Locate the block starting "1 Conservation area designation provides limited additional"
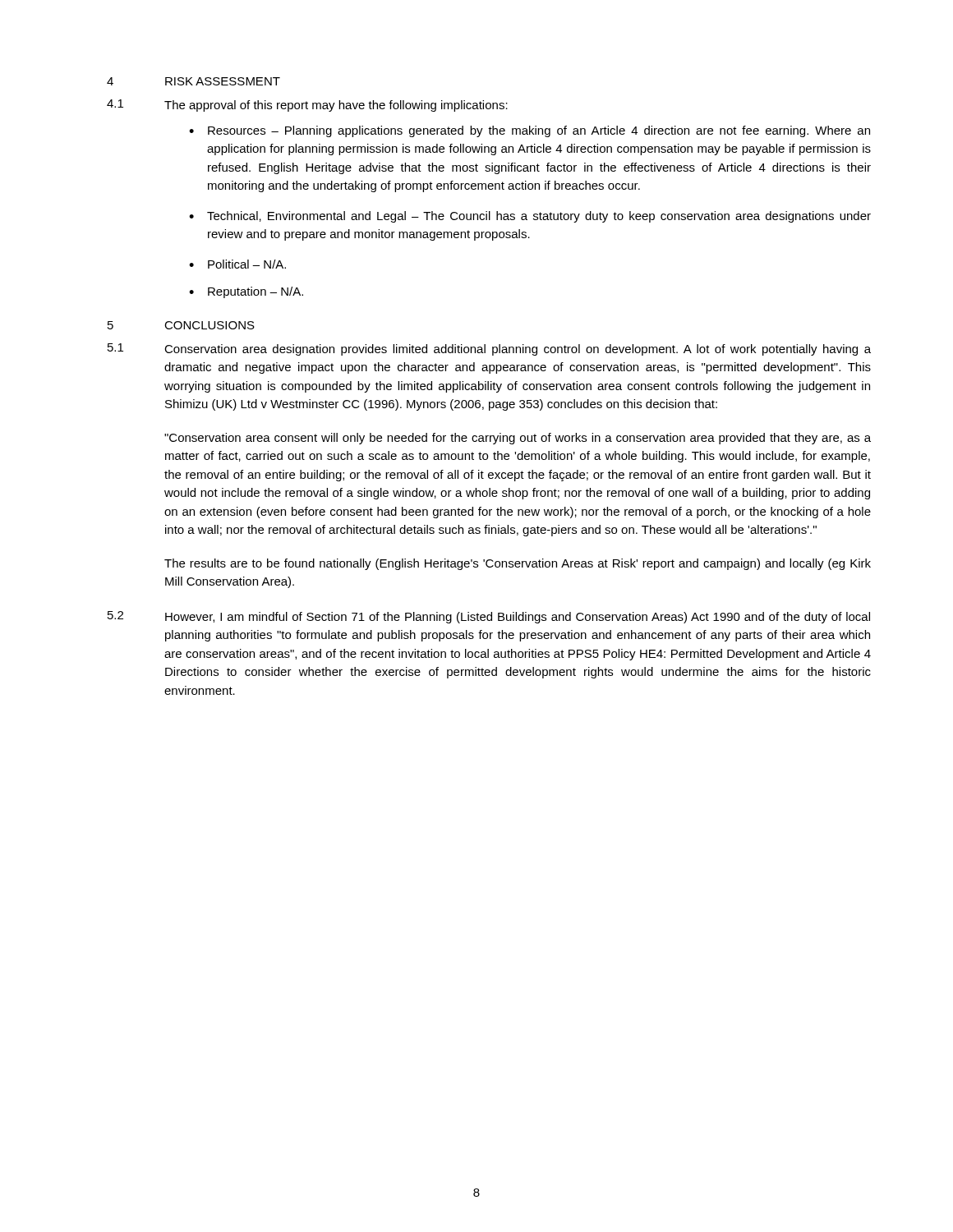The height and width of the screenshot is (1232, 953). tap(489, 377)
